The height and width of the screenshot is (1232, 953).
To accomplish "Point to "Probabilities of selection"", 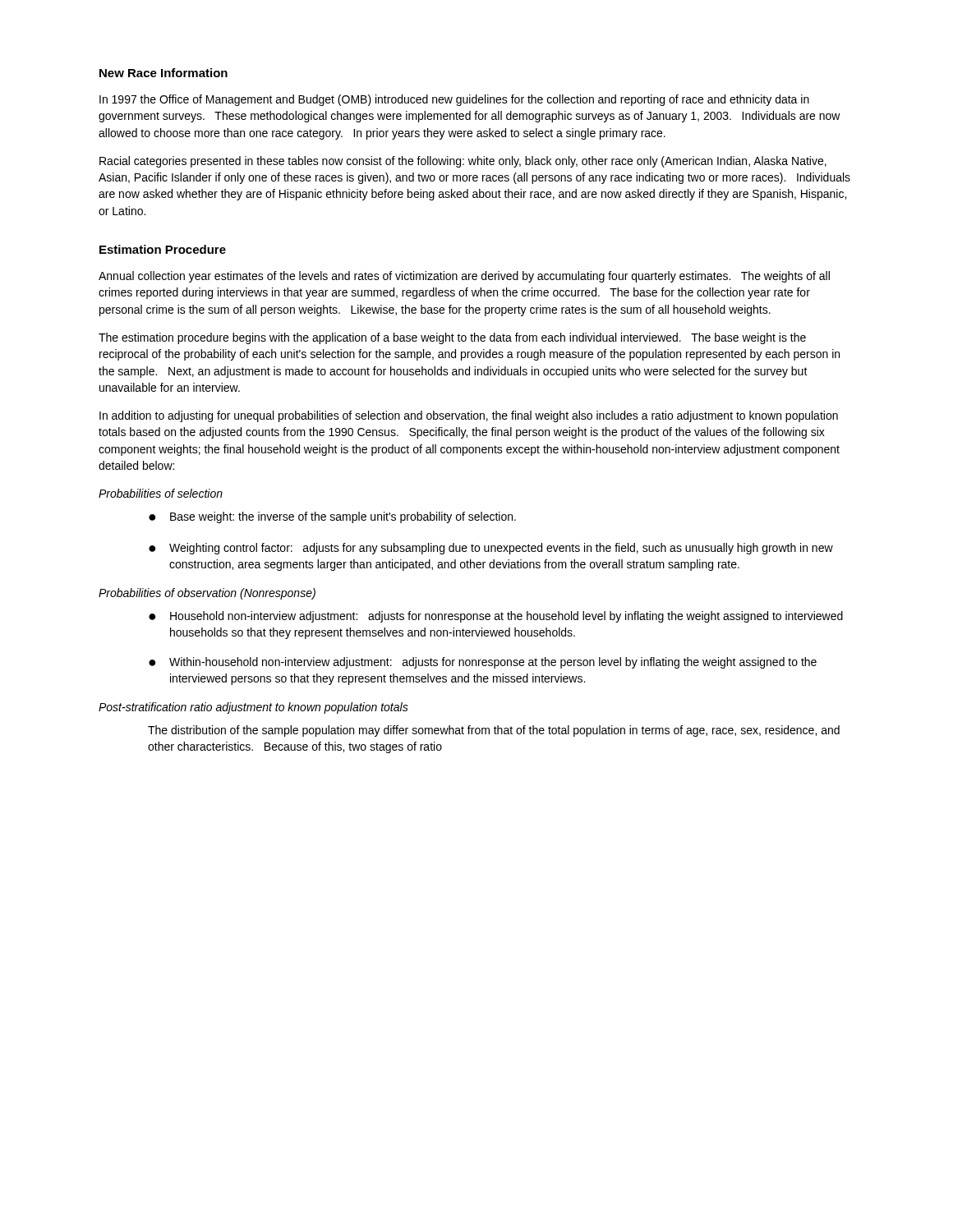I will [x=161, y=493].
